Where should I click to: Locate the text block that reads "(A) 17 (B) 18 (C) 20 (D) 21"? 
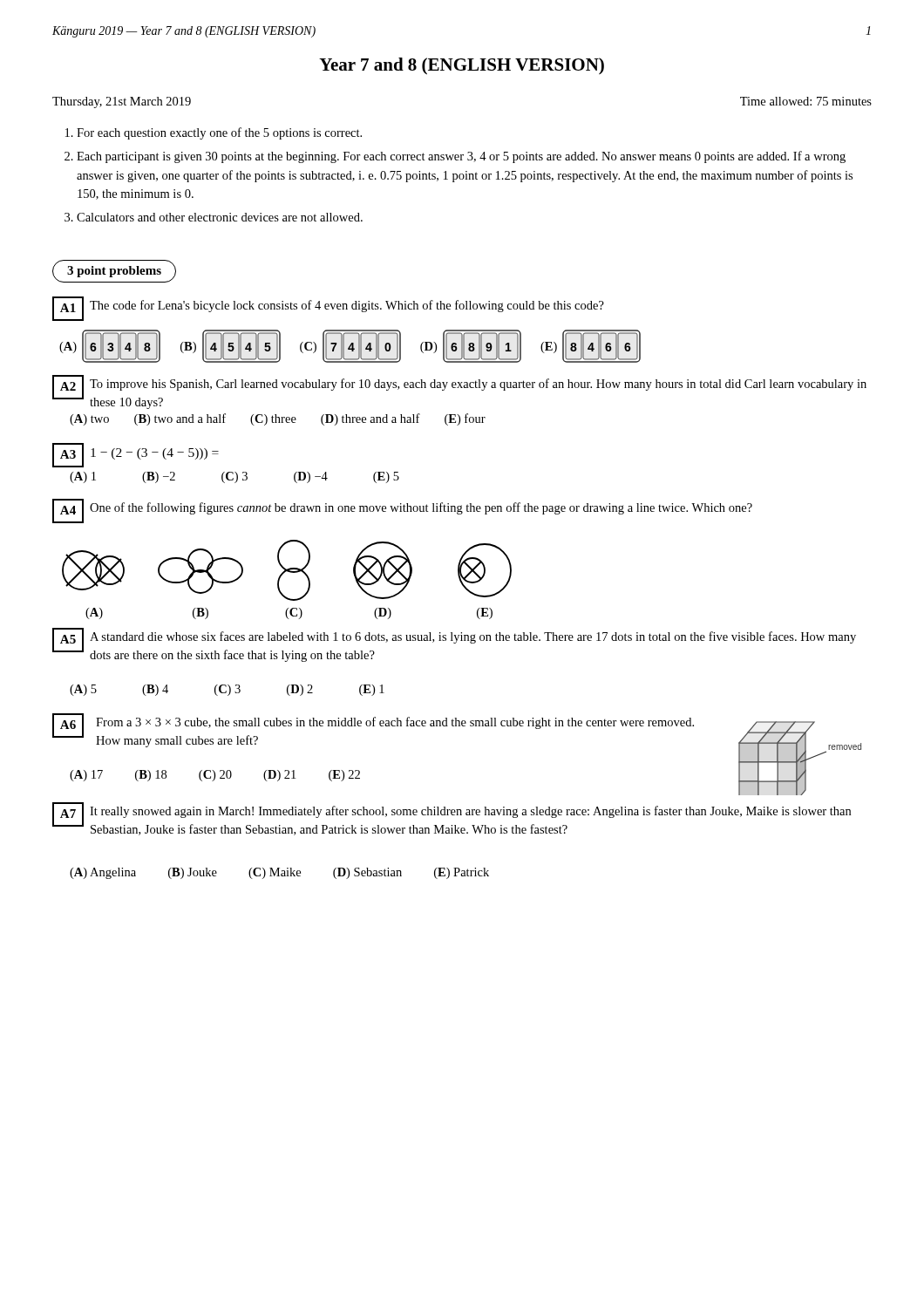pyautogui.click(x=215, y=775)
